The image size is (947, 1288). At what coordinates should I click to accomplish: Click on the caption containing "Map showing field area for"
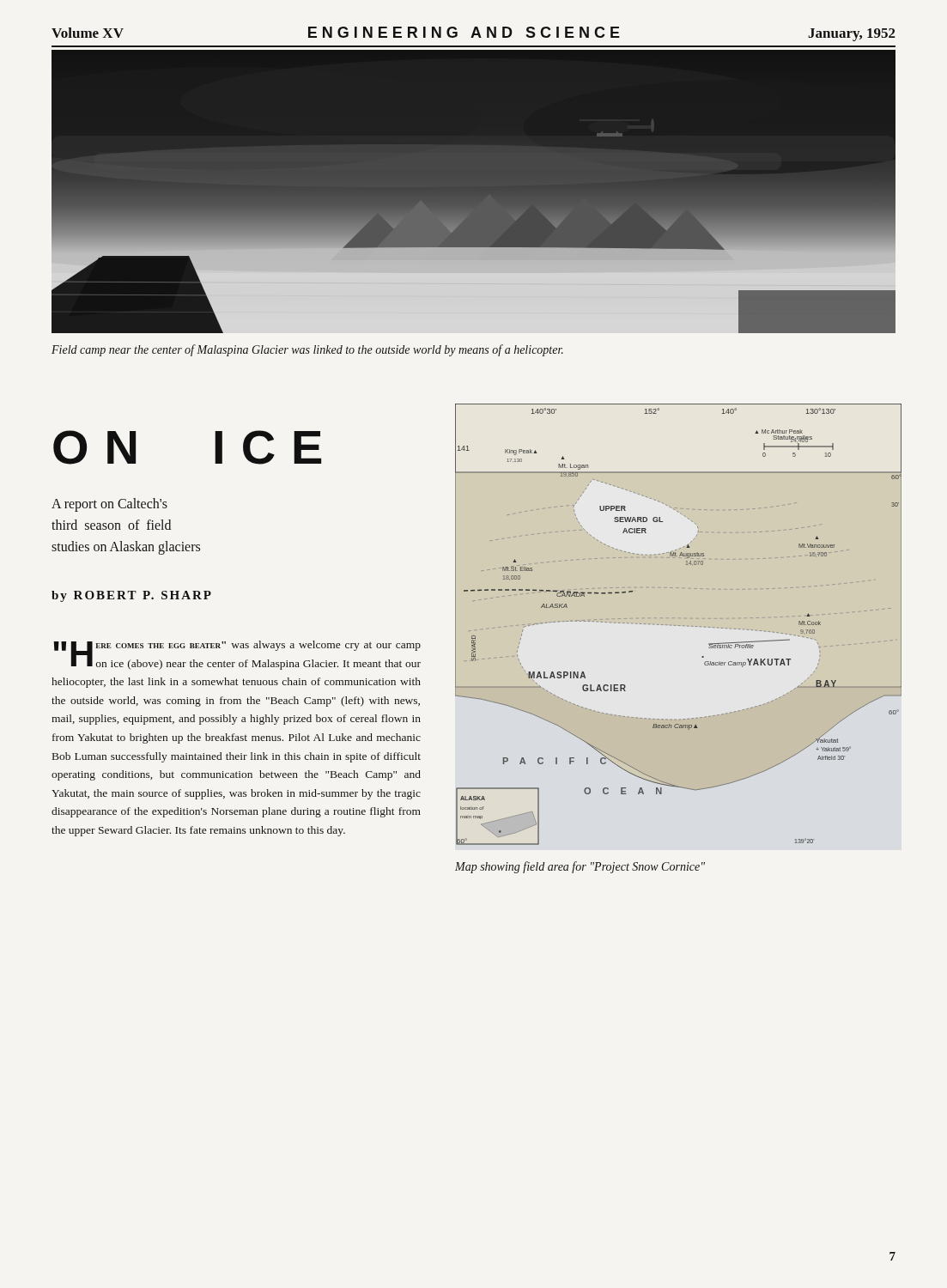click(580, 867)
